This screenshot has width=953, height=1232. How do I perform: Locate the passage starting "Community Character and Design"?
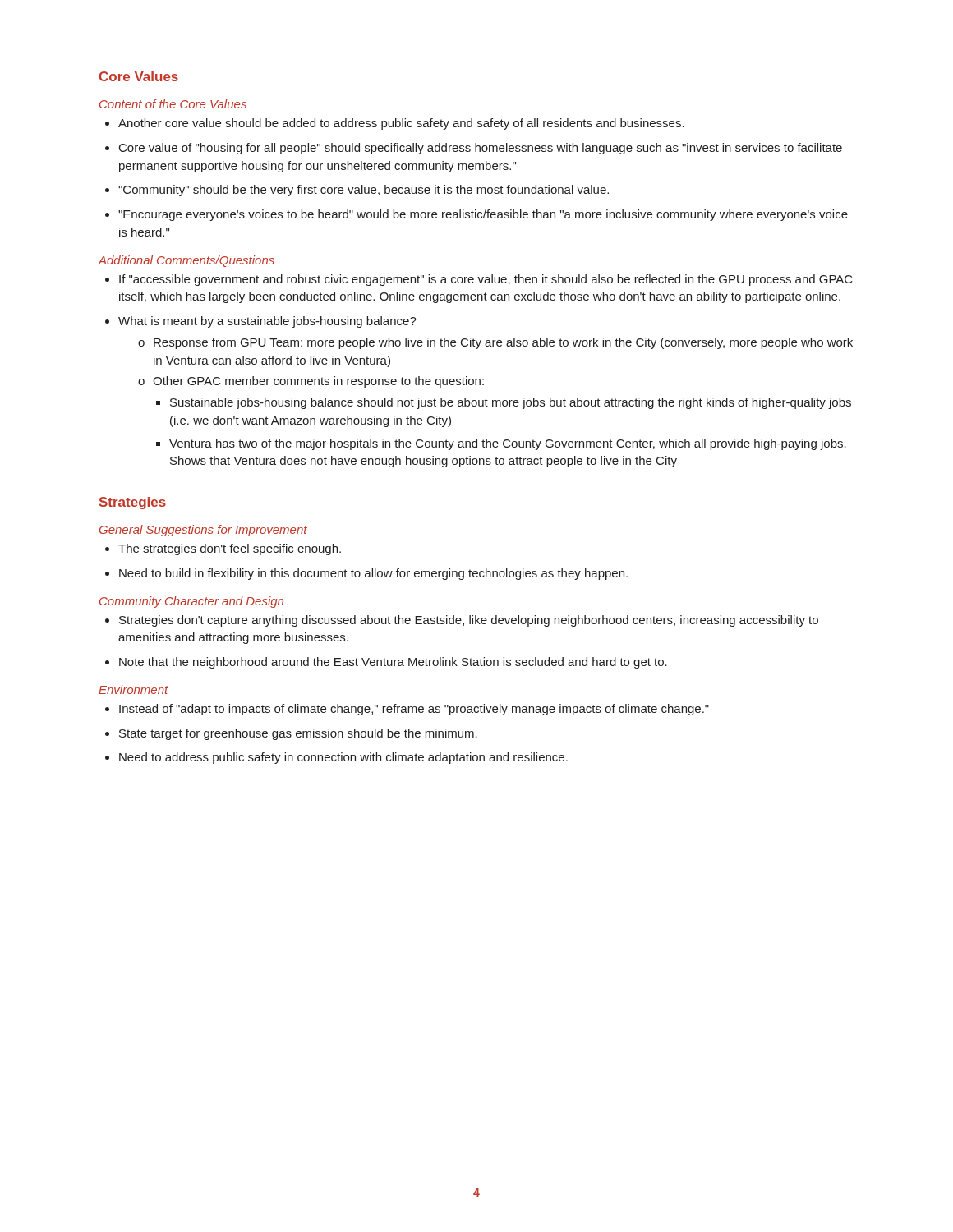pos(191,602)
